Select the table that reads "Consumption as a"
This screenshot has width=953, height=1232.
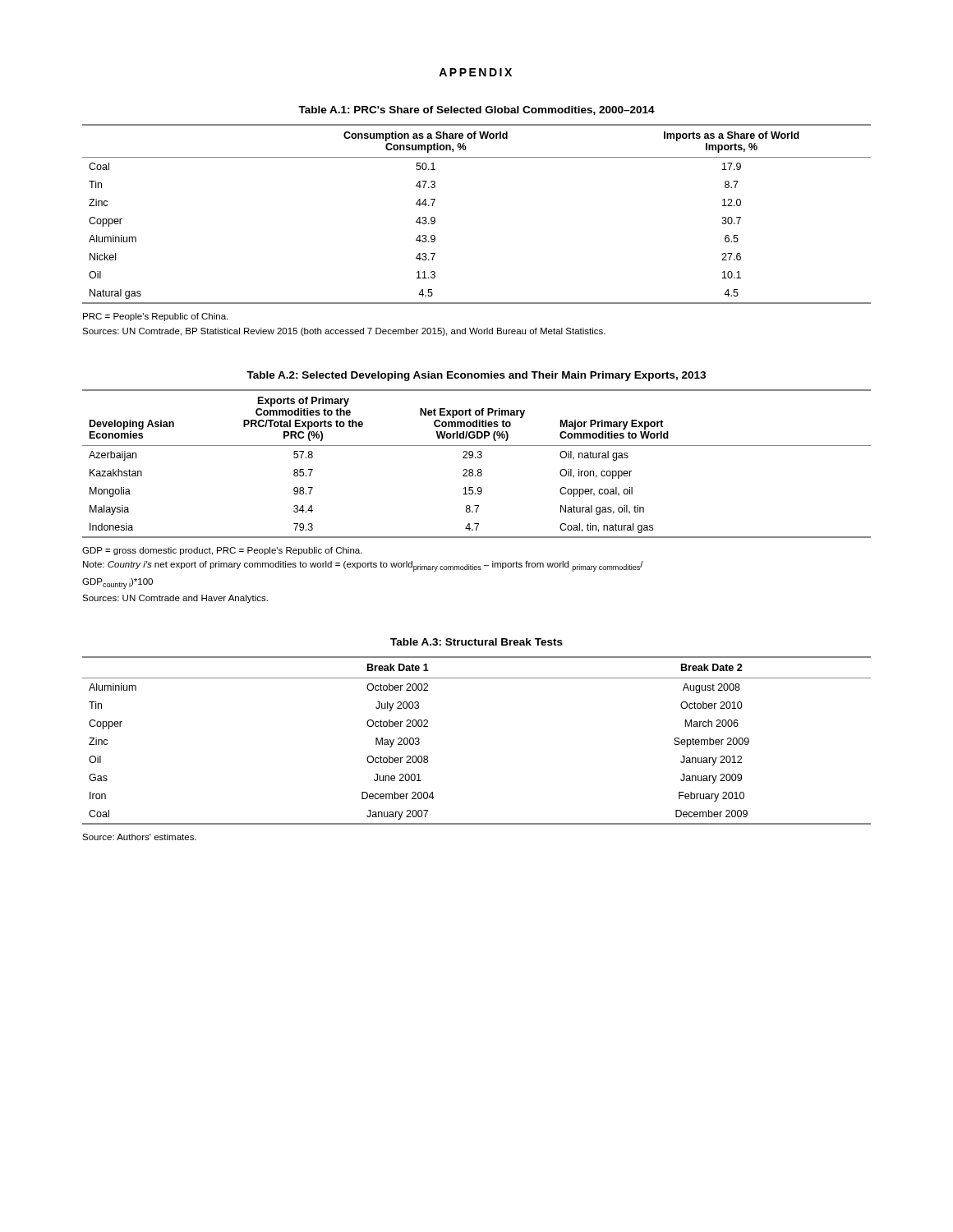(x=476, y=214)
